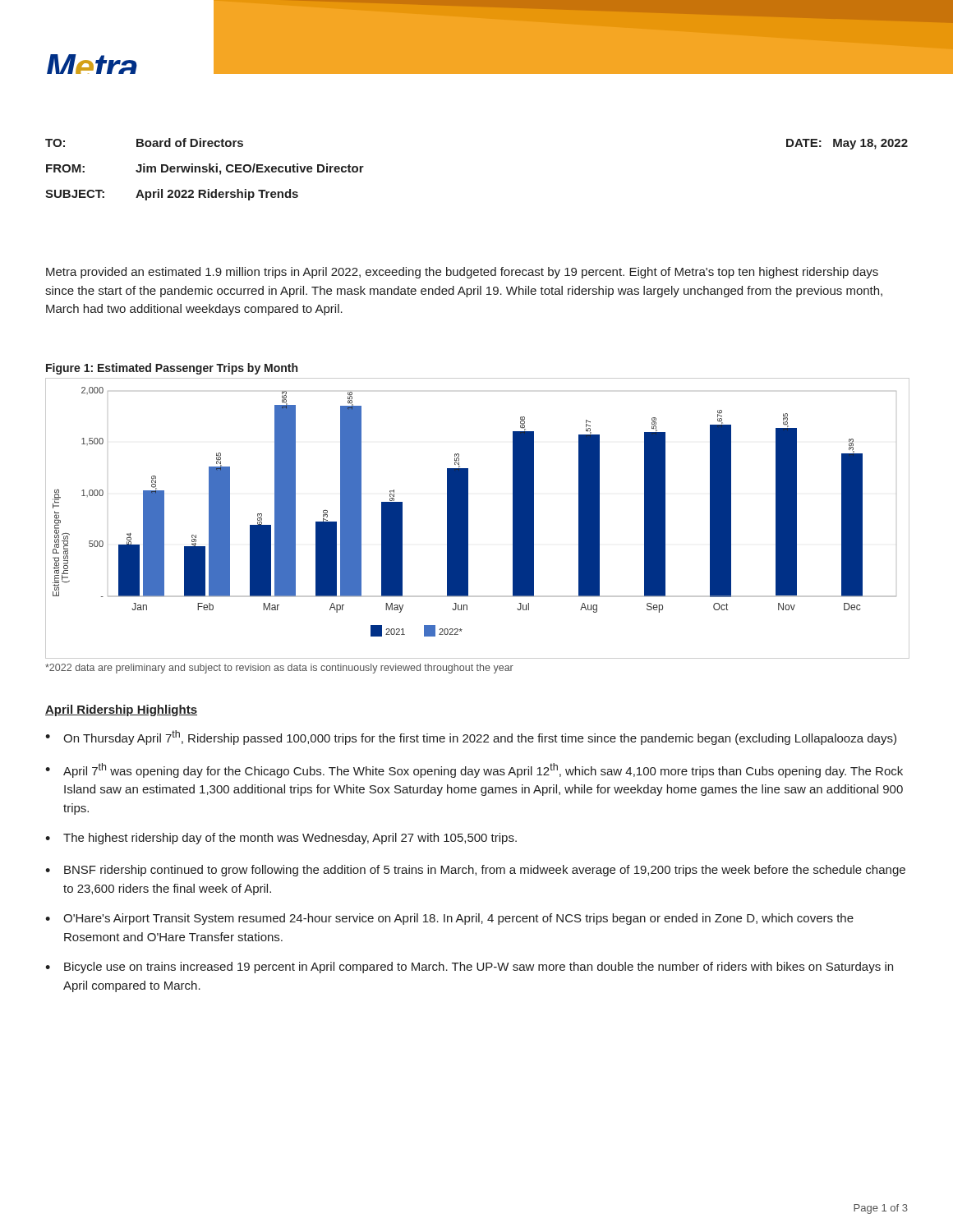Where is the passage that starts "• The highest ridership day of"?
The image size is (953, 1232).
[x=476, y=839]
